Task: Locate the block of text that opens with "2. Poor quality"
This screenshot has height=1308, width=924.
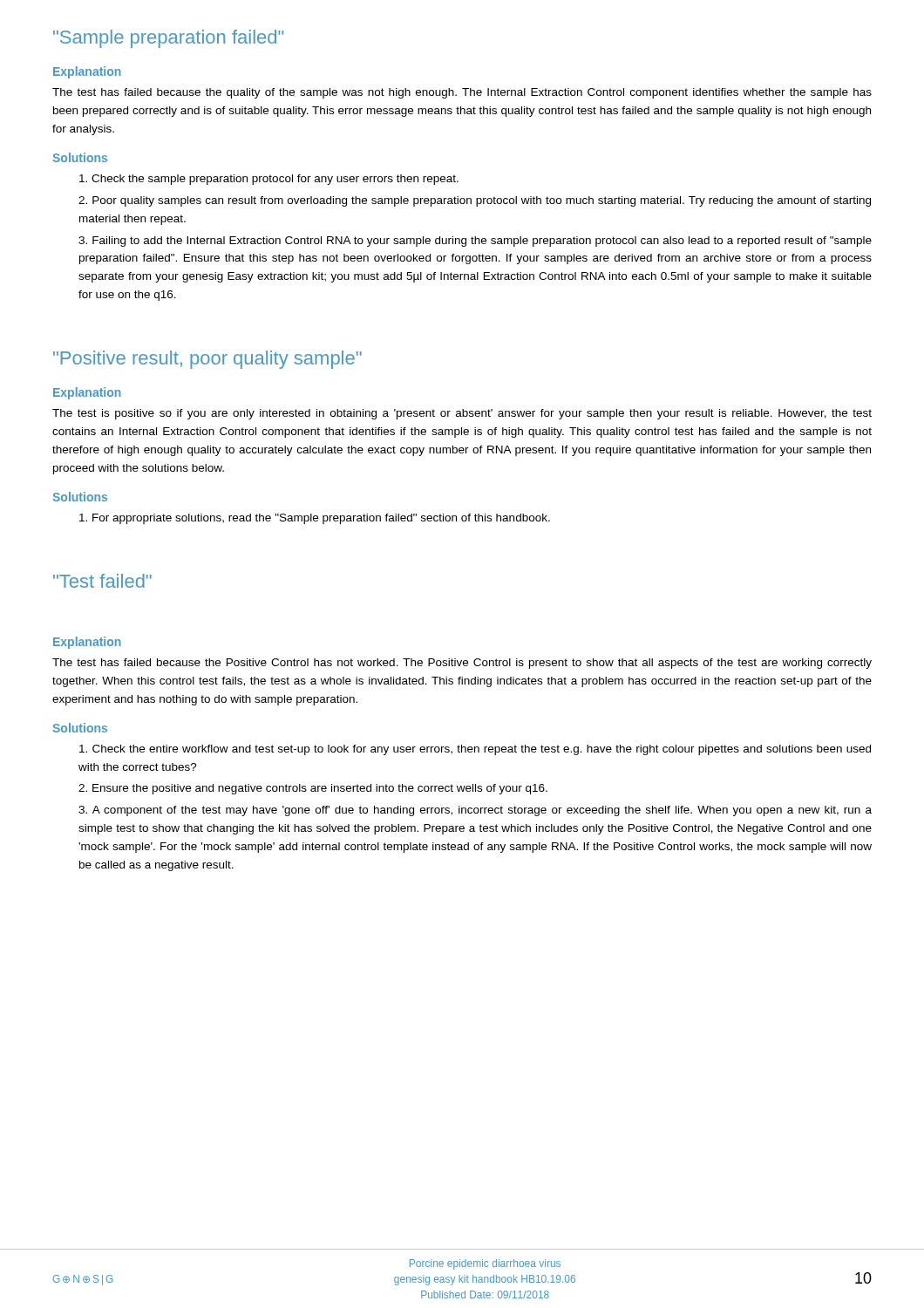Action: (x=462, y=210)
